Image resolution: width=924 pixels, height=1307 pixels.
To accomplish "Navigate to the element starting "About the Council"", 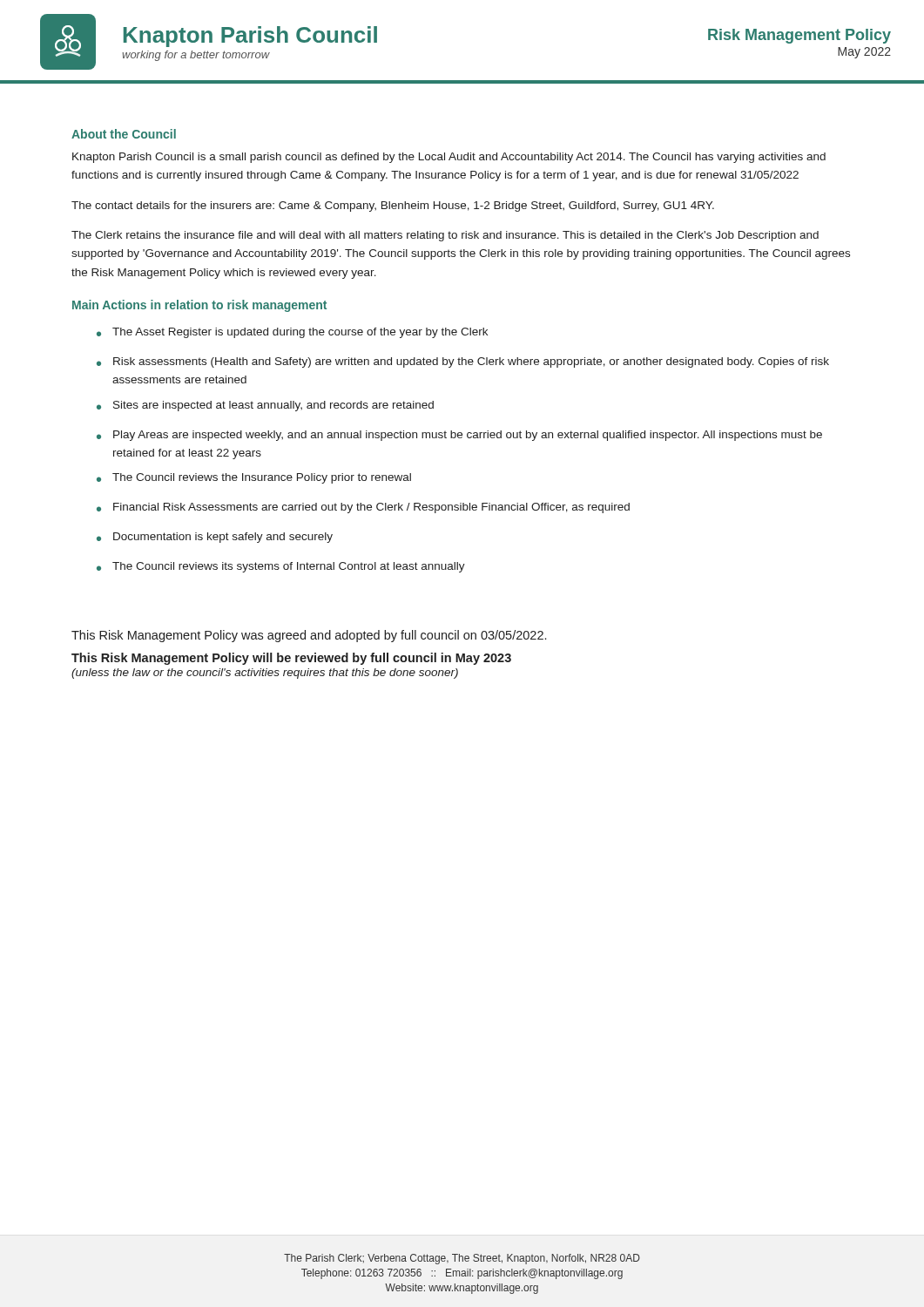I will point(124,134).
